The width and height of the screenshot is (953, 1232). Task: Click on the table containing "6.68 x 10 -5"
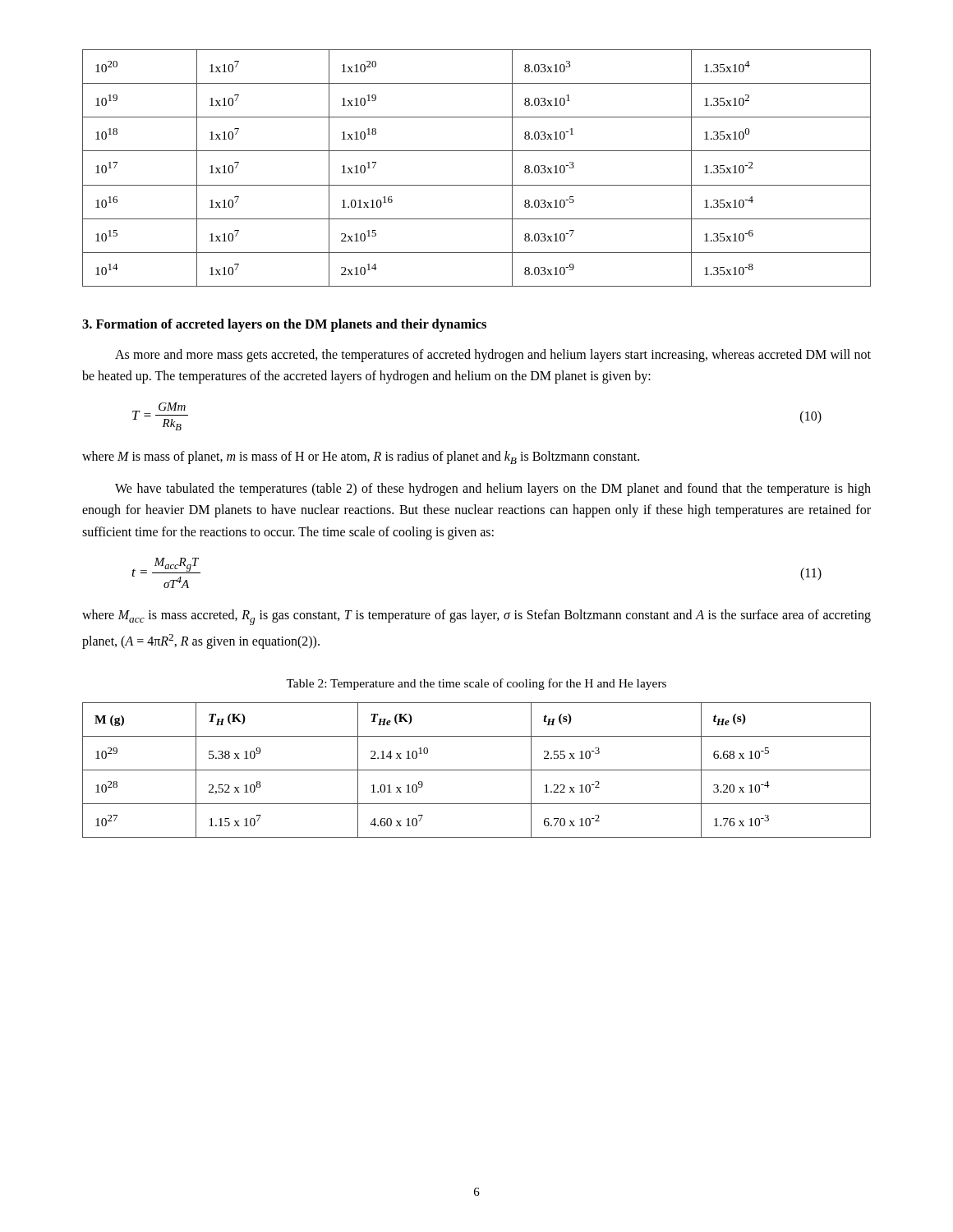[476, 770]
